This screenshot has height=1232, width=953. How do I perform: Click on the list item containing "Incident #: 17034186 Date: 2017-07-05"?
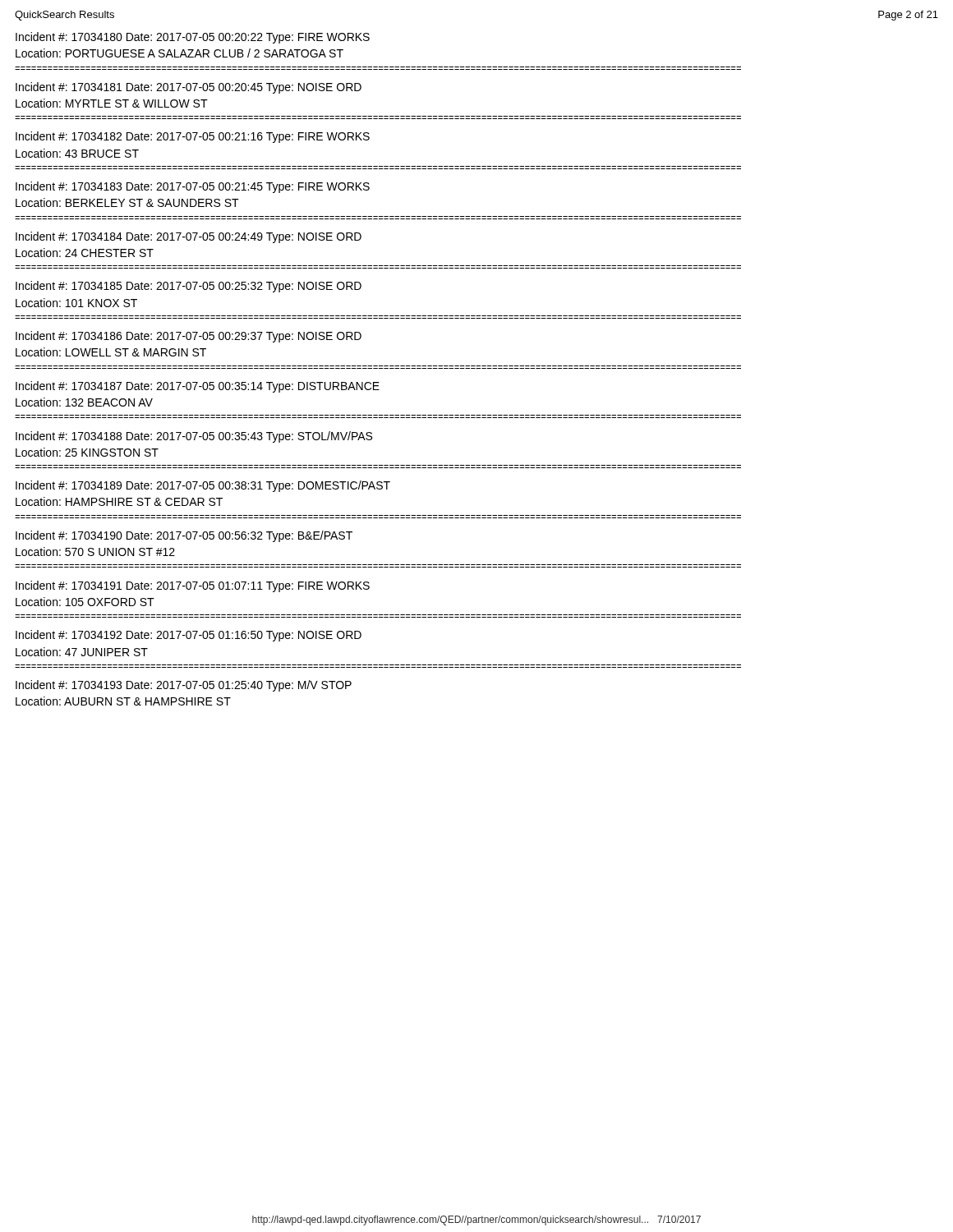[189, 337]
